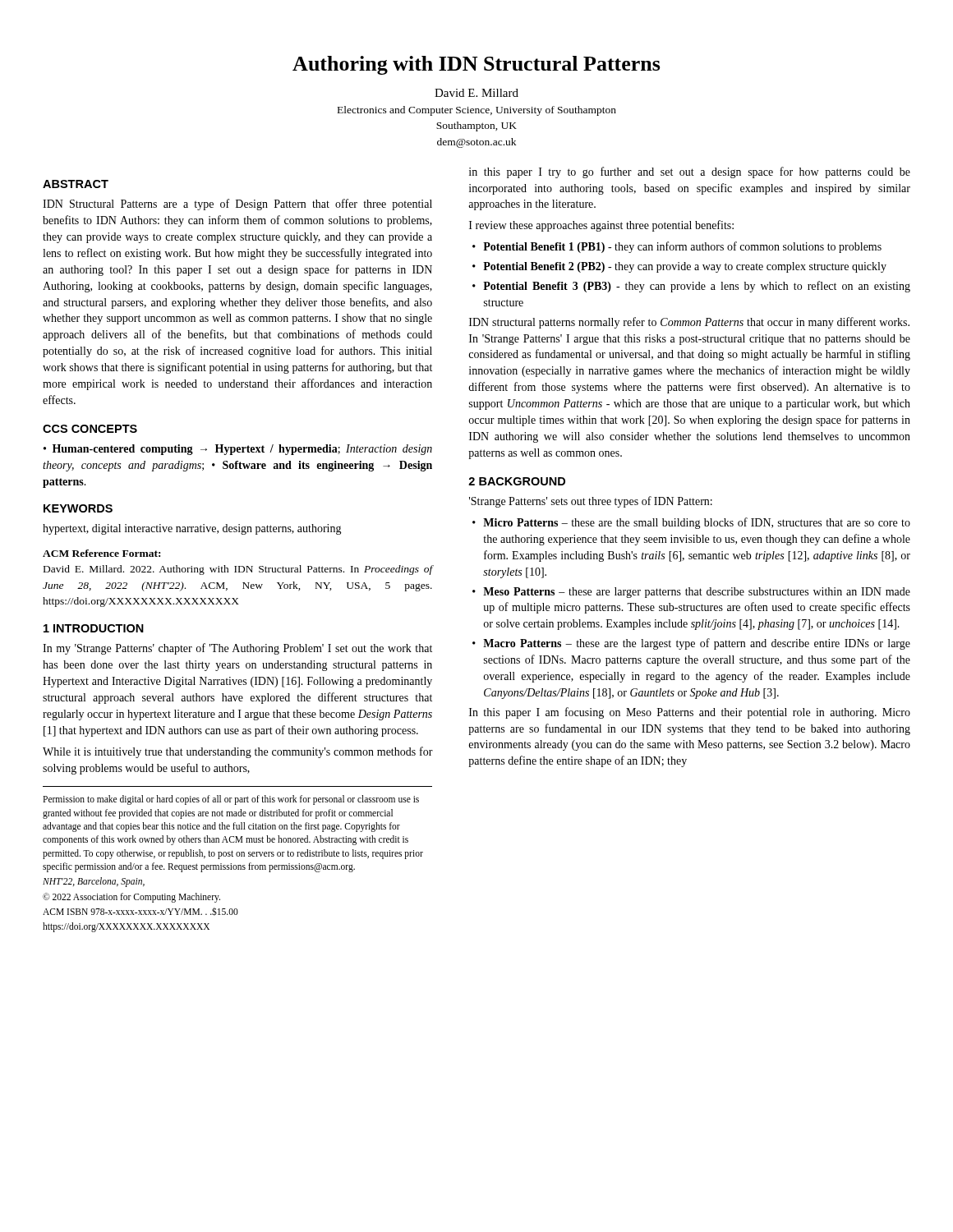953x1232 pixels.
Task: Locate the block starting "in this paper I try"
Action: click(x=689, y=188)
